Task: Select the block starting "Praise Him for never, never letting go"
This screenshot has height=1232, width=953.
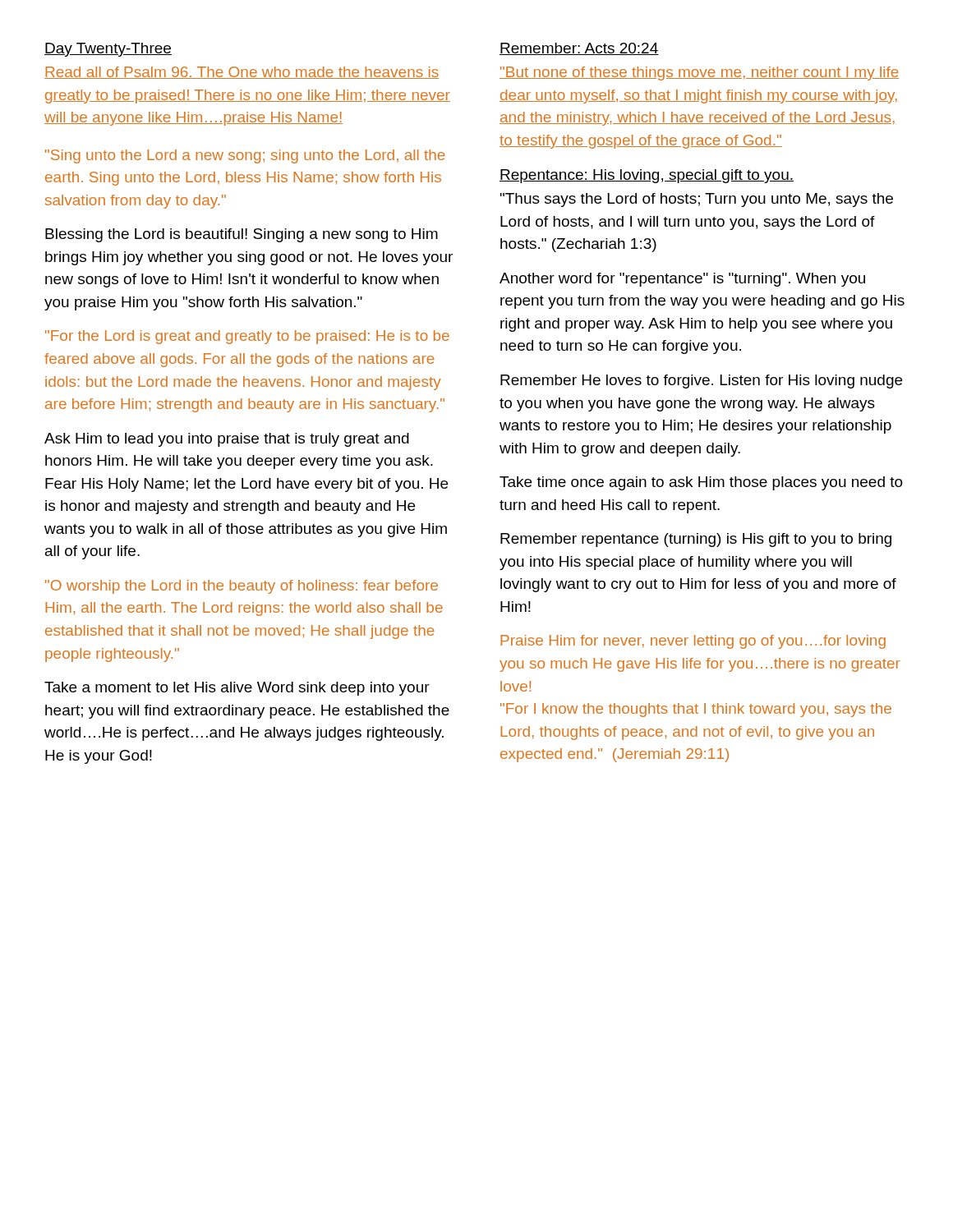Action: click(700, 697)
